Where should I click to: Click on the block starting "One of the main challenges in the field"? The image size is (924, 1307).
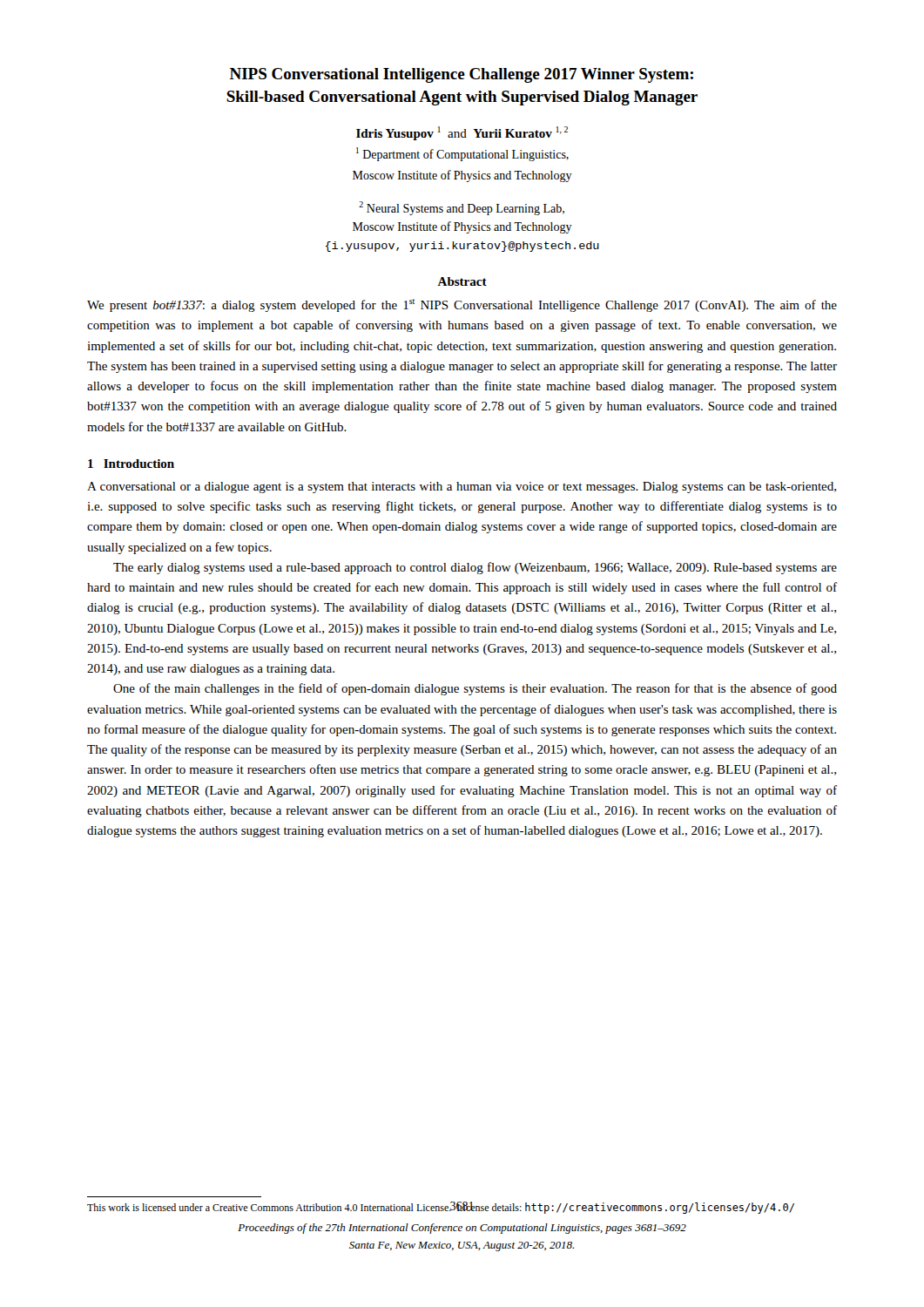tap(462, 760)
